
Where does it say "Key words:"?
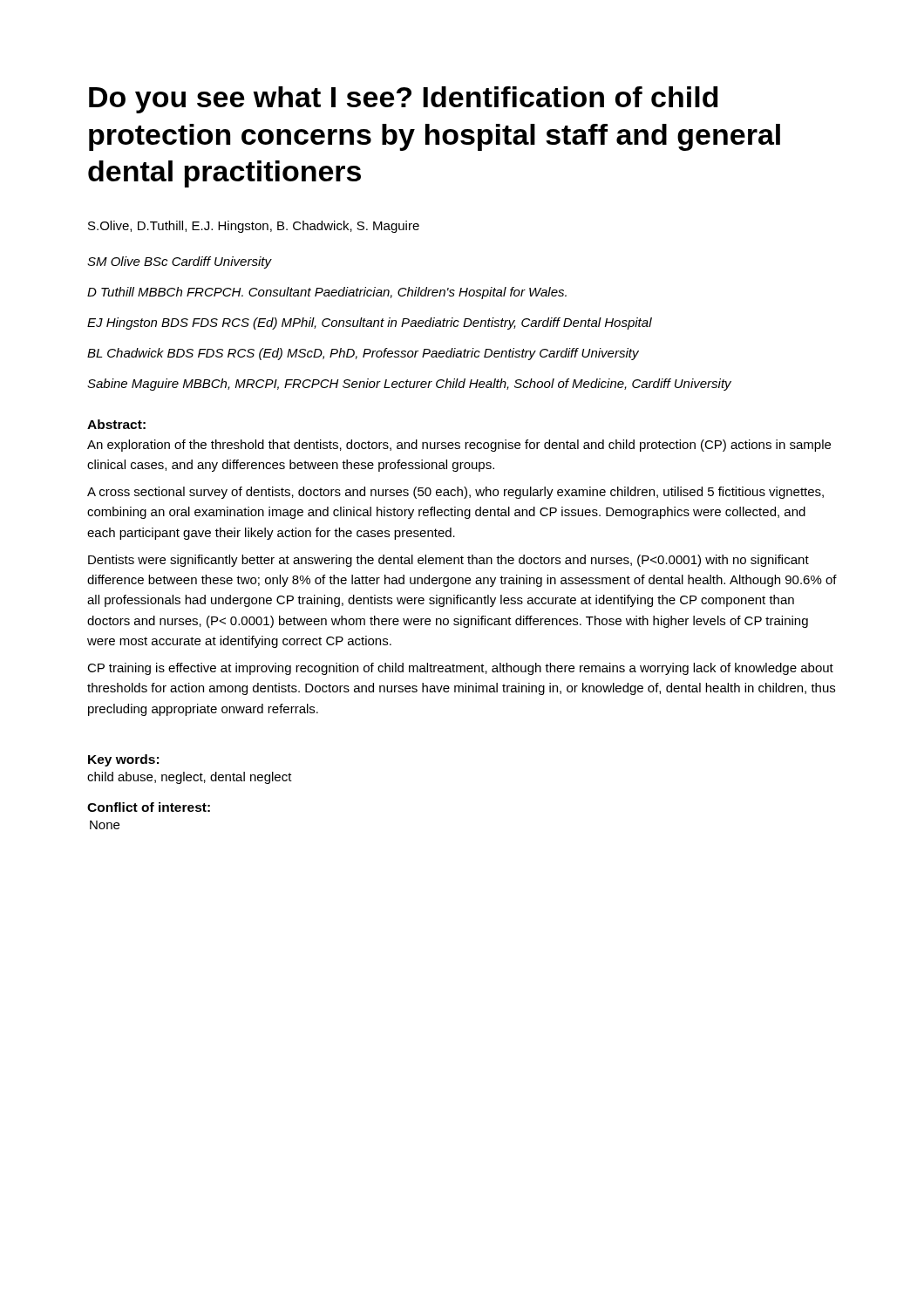(x=124, y=759)
